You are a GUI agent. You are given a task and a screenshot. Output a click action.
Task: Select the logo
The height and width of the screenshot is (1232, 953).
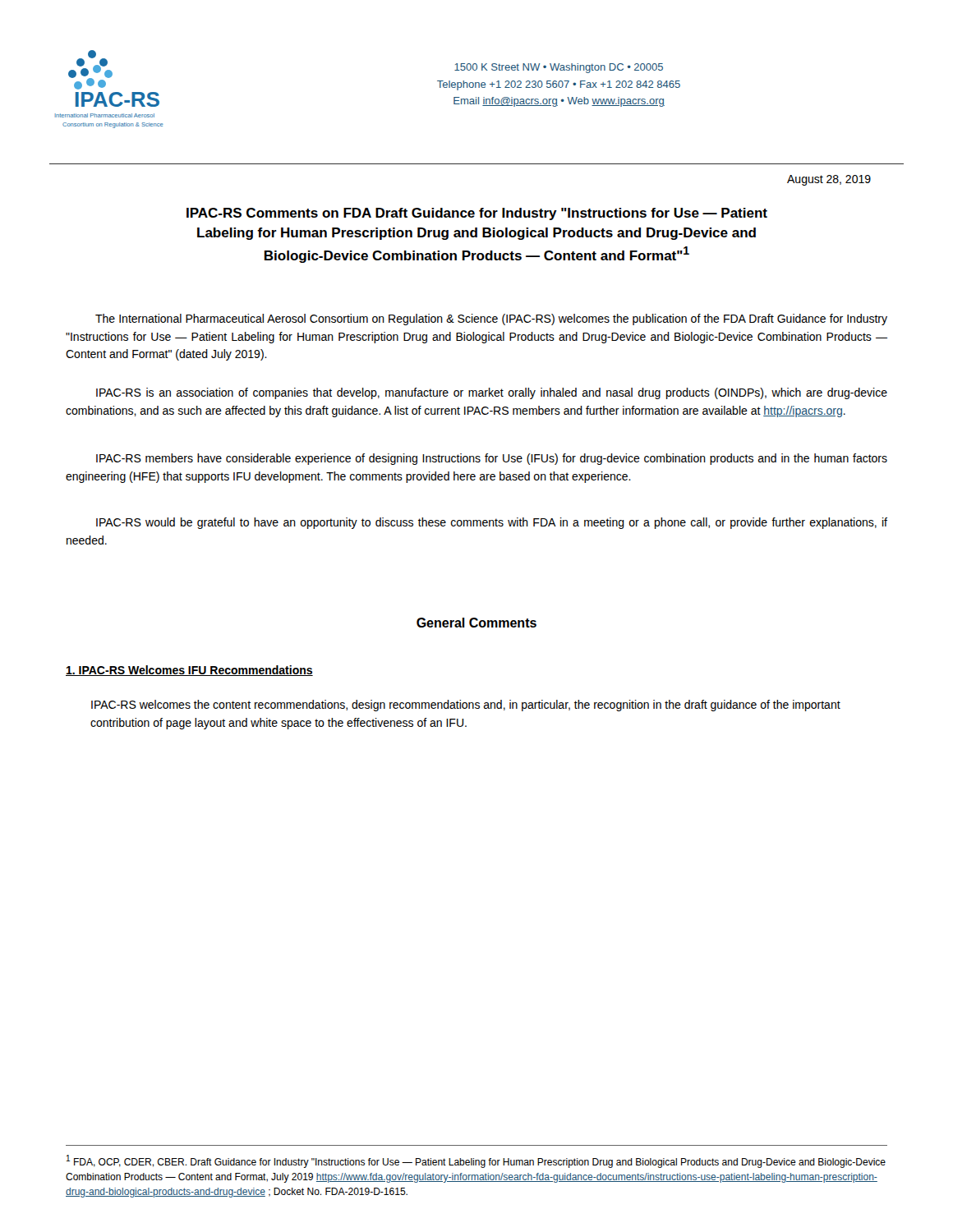pos(131,85)
